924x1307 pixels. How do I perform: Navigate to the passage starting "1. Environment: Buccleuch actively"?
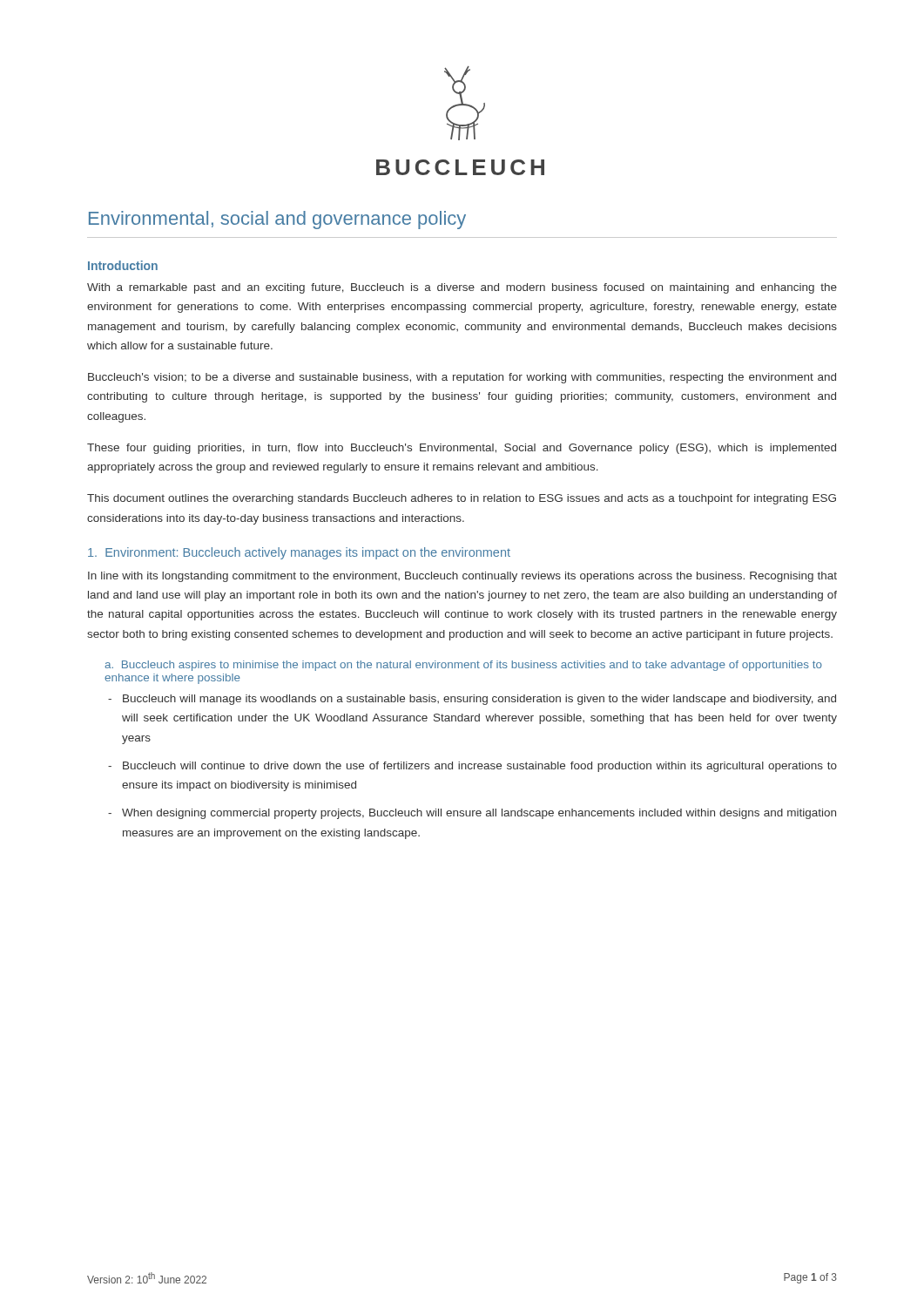pyautogui.click(x=299, y=552)
